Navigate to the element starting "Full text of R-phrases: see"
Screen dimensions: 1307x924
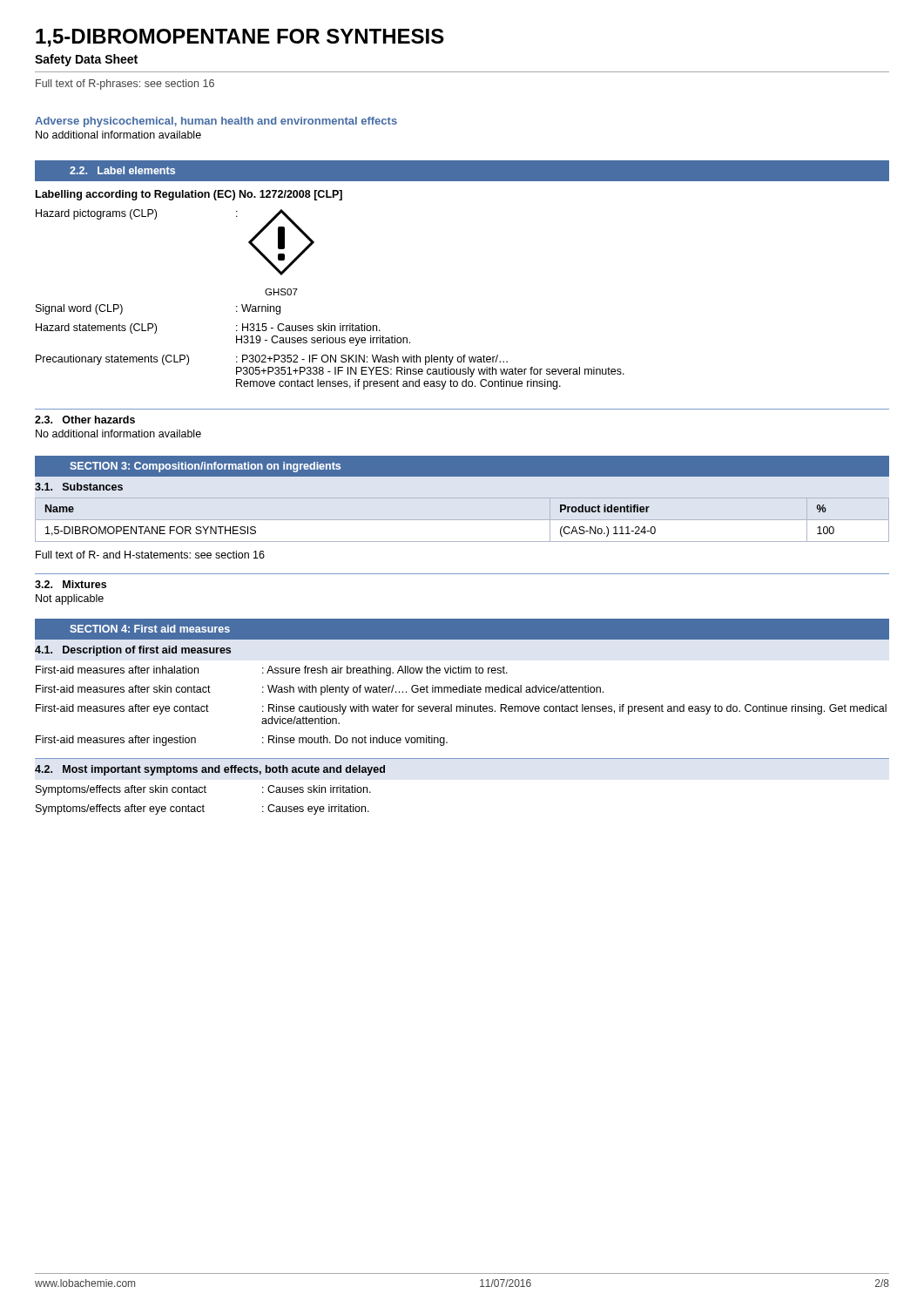tap(125, 84)
